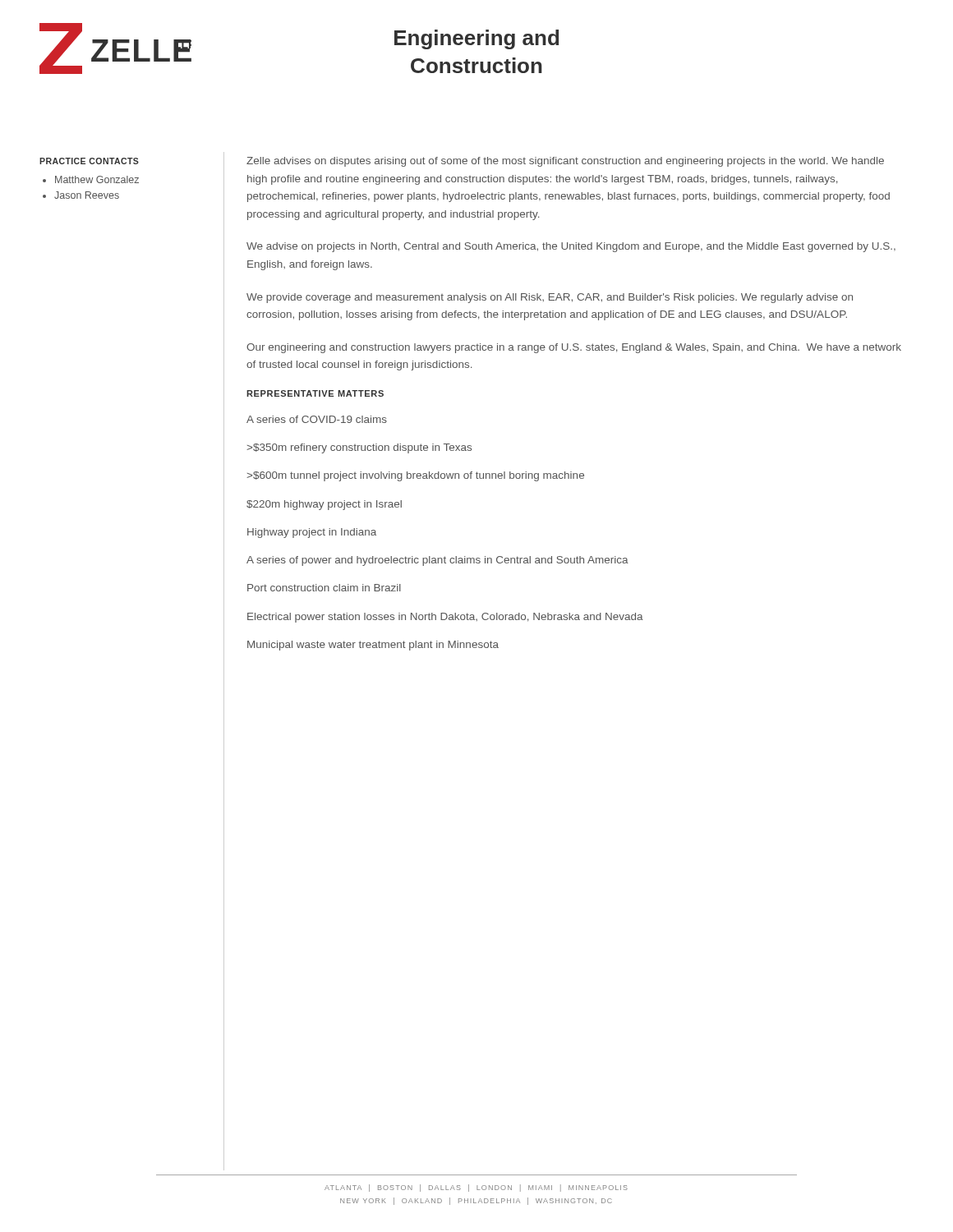Locate the text block starting "Zelle advises on disputes"
This screenshot has width=953, height=1232.
[568, 187]
